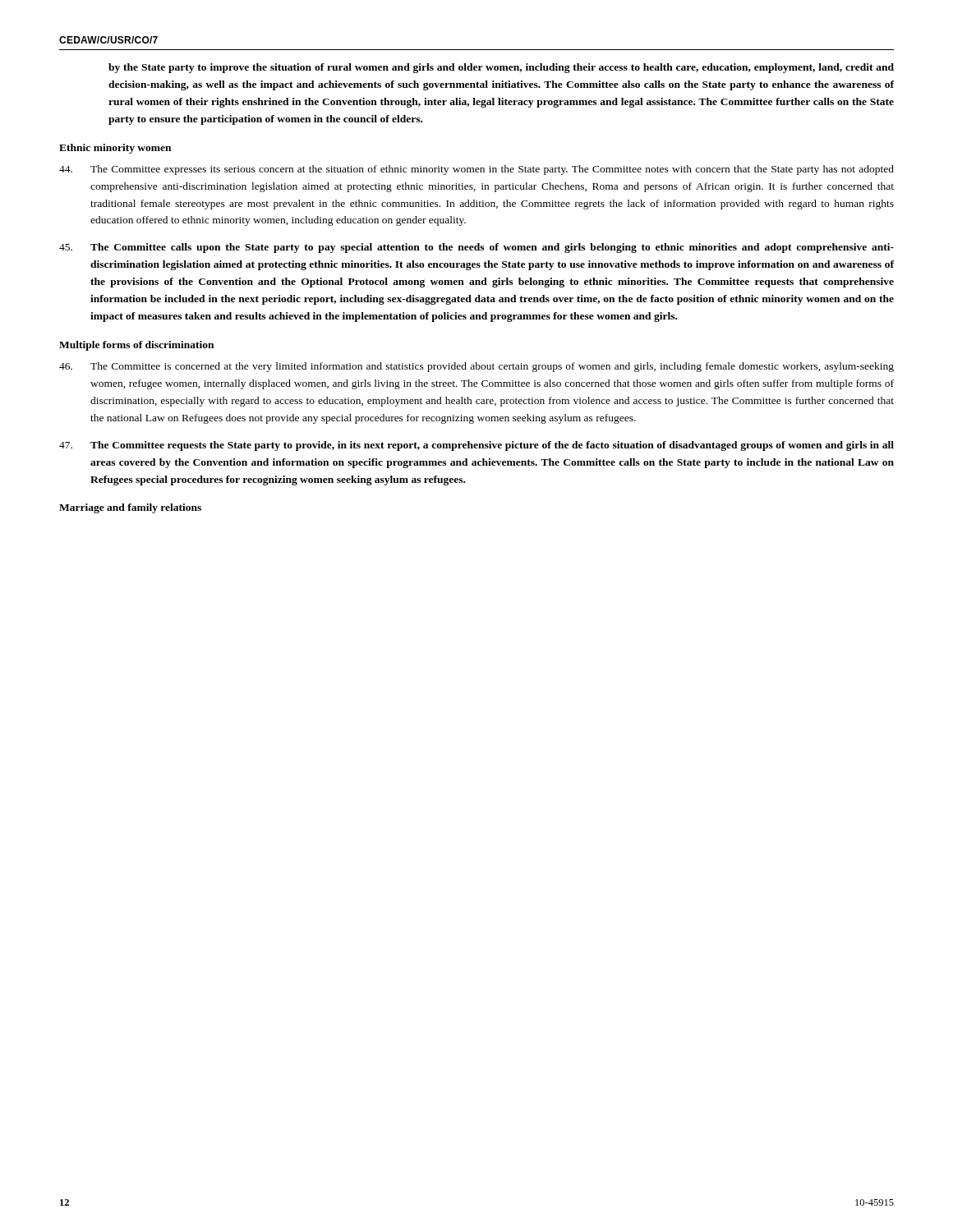Find "Ethnic minority women" on this page

pyautogui.click(x=115, y=147)
